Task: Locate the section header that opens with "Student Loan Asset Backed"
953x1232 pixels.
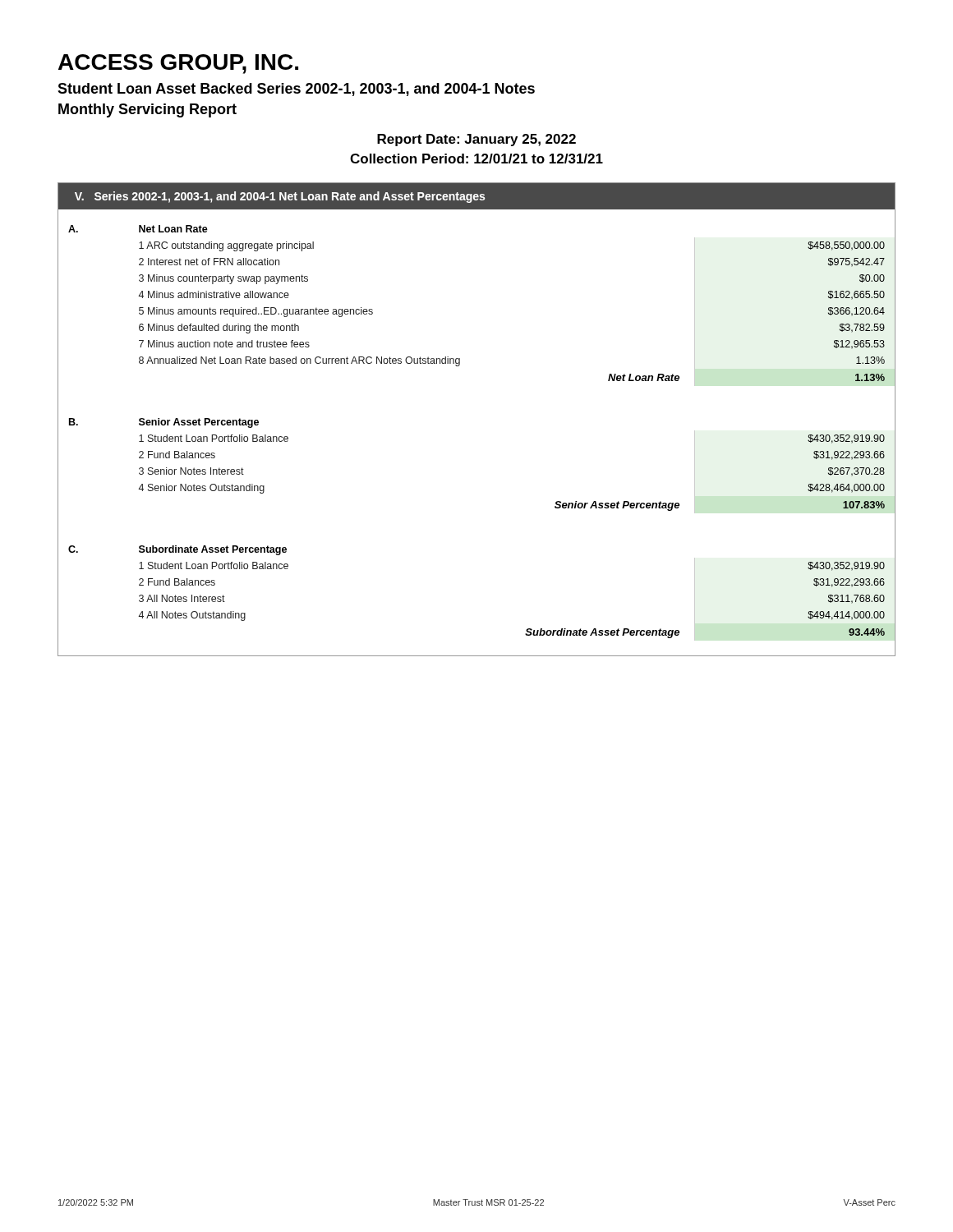Action: 476,89
